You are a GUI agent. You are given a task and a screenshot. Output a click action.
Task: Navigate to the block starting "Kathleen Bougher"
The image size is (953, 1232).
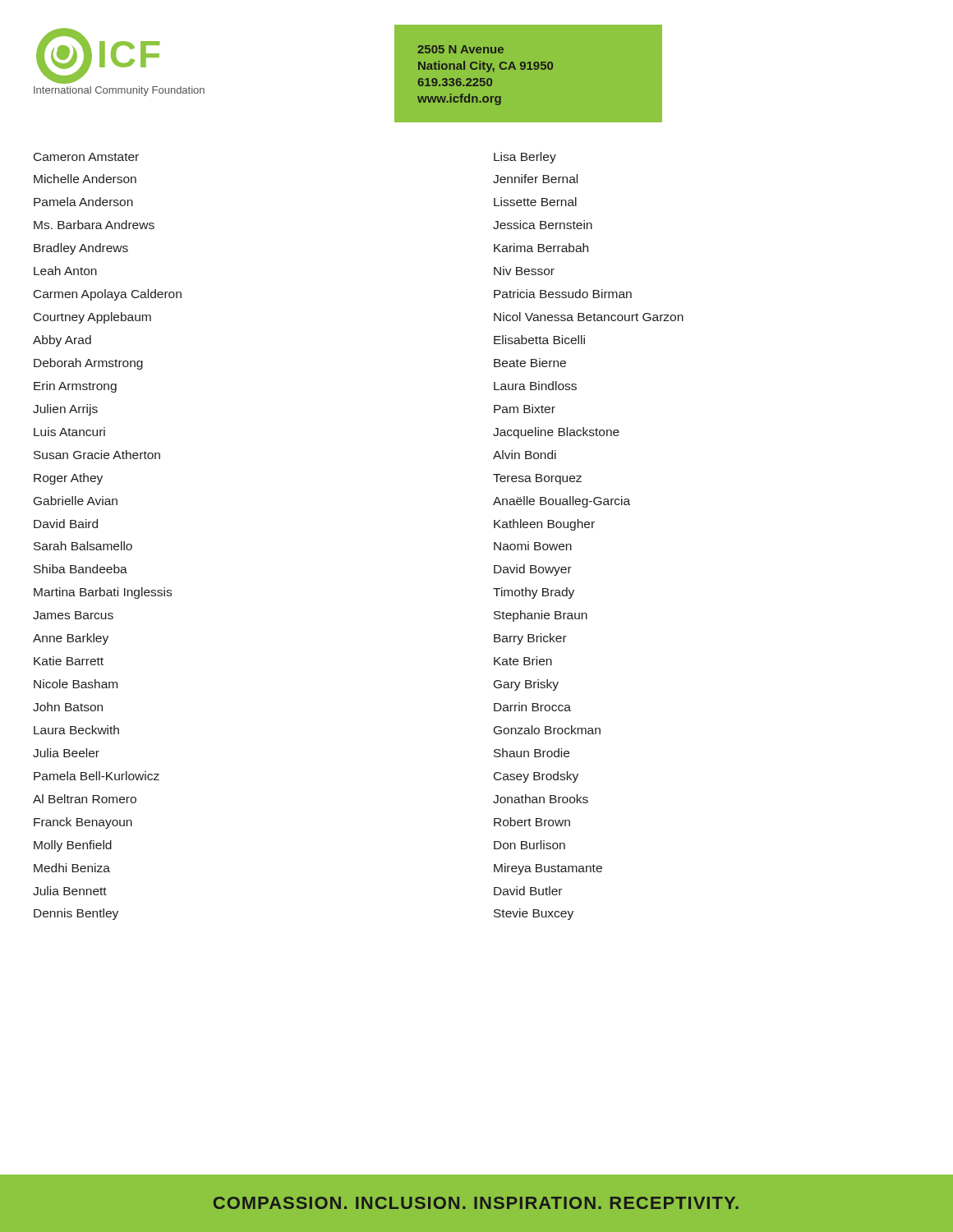coord(544,523)
